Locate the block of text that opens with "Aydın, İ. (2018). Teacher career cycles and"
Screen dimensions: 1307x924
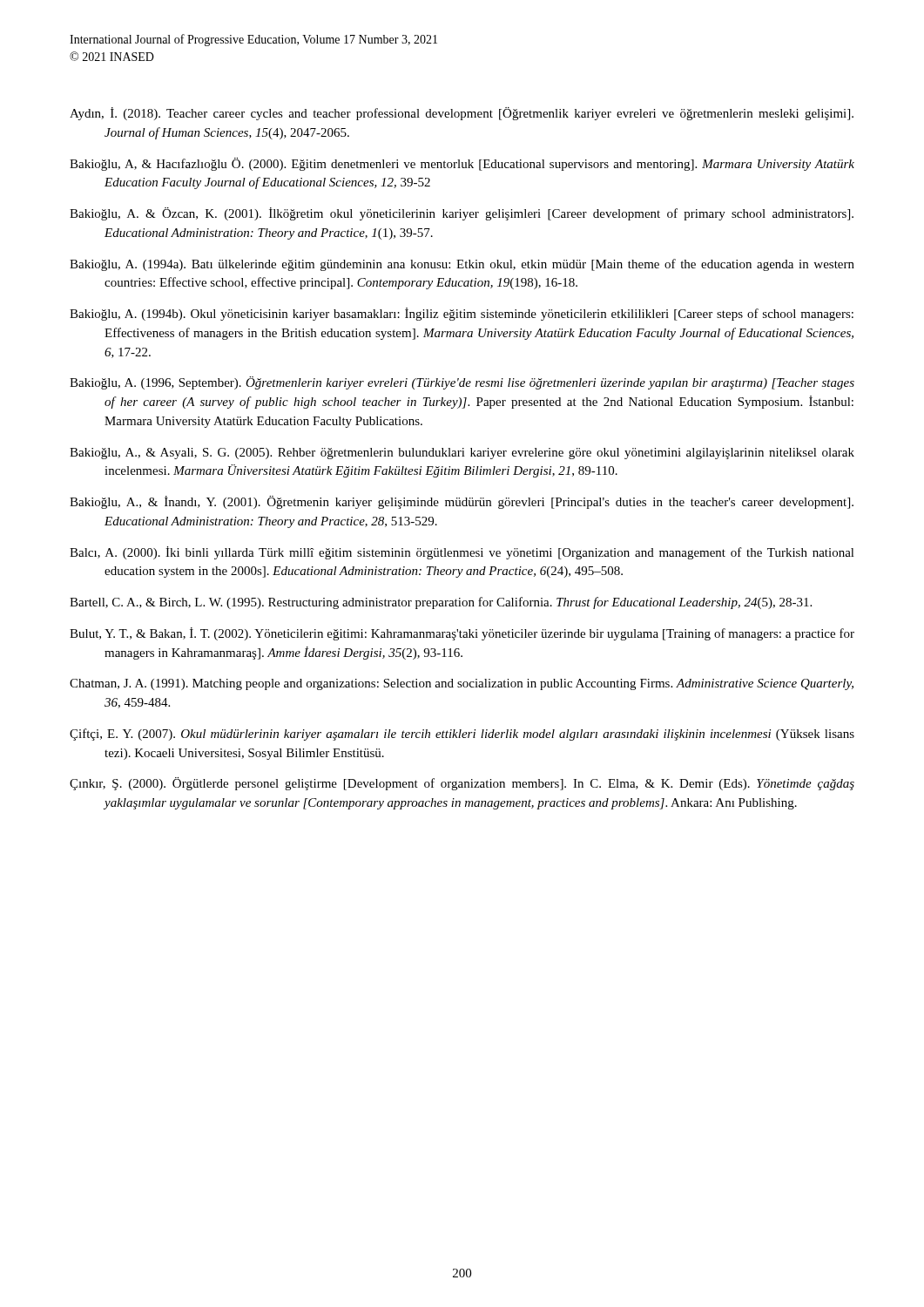tap(462, 123)
